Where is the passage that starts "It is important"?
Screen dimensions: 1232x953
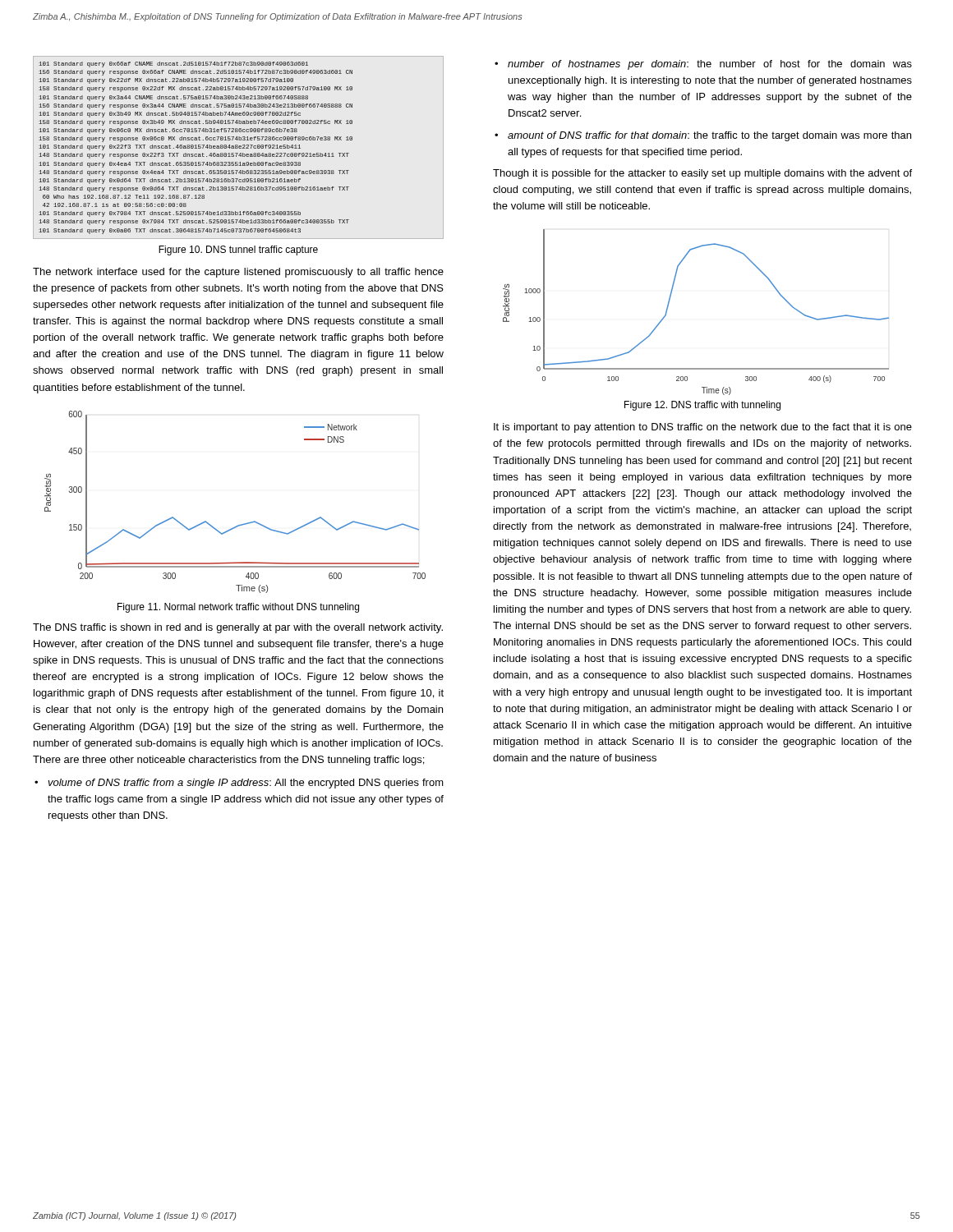[x=702, y=592]
